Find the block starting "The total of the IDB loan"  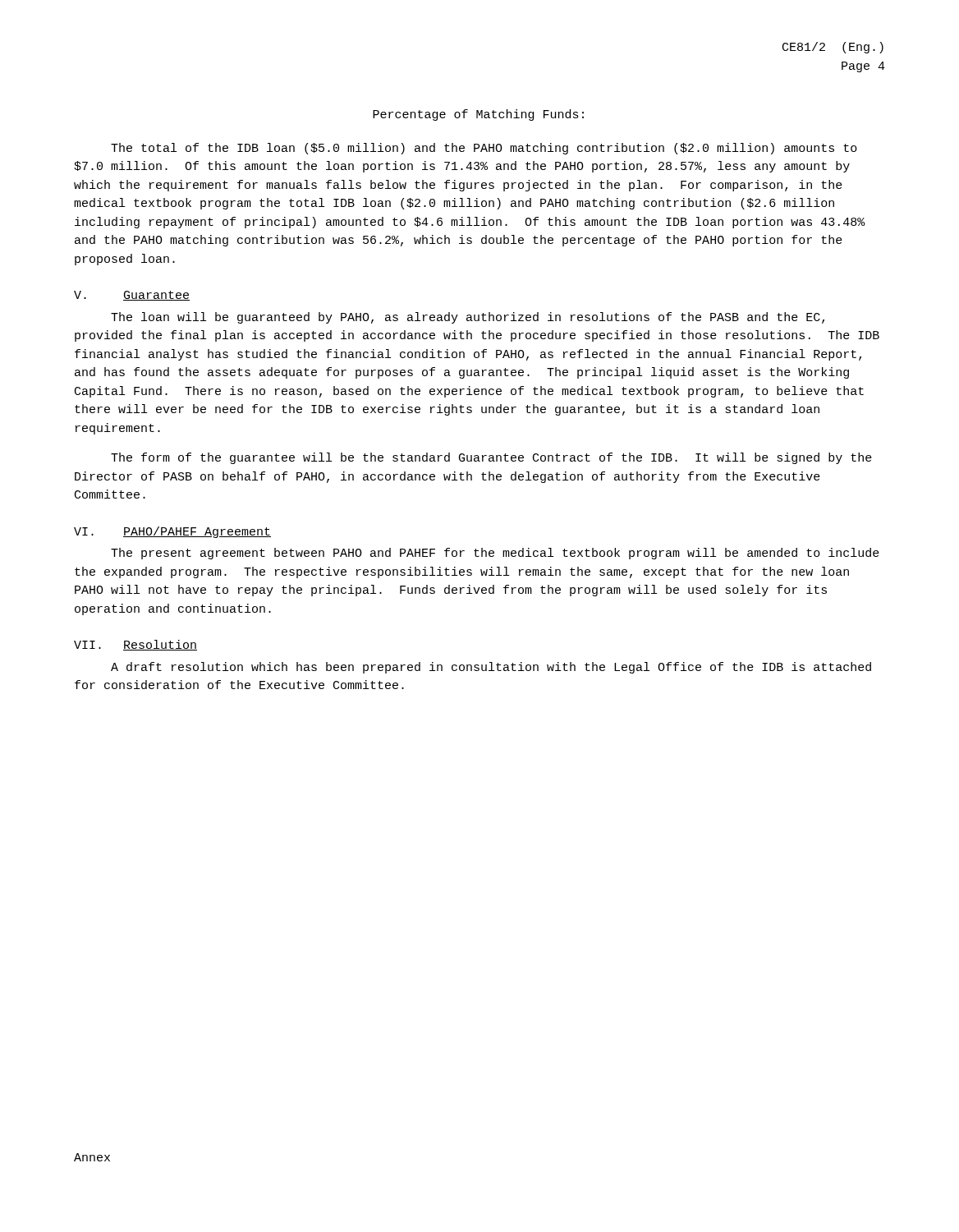(469, 204)
